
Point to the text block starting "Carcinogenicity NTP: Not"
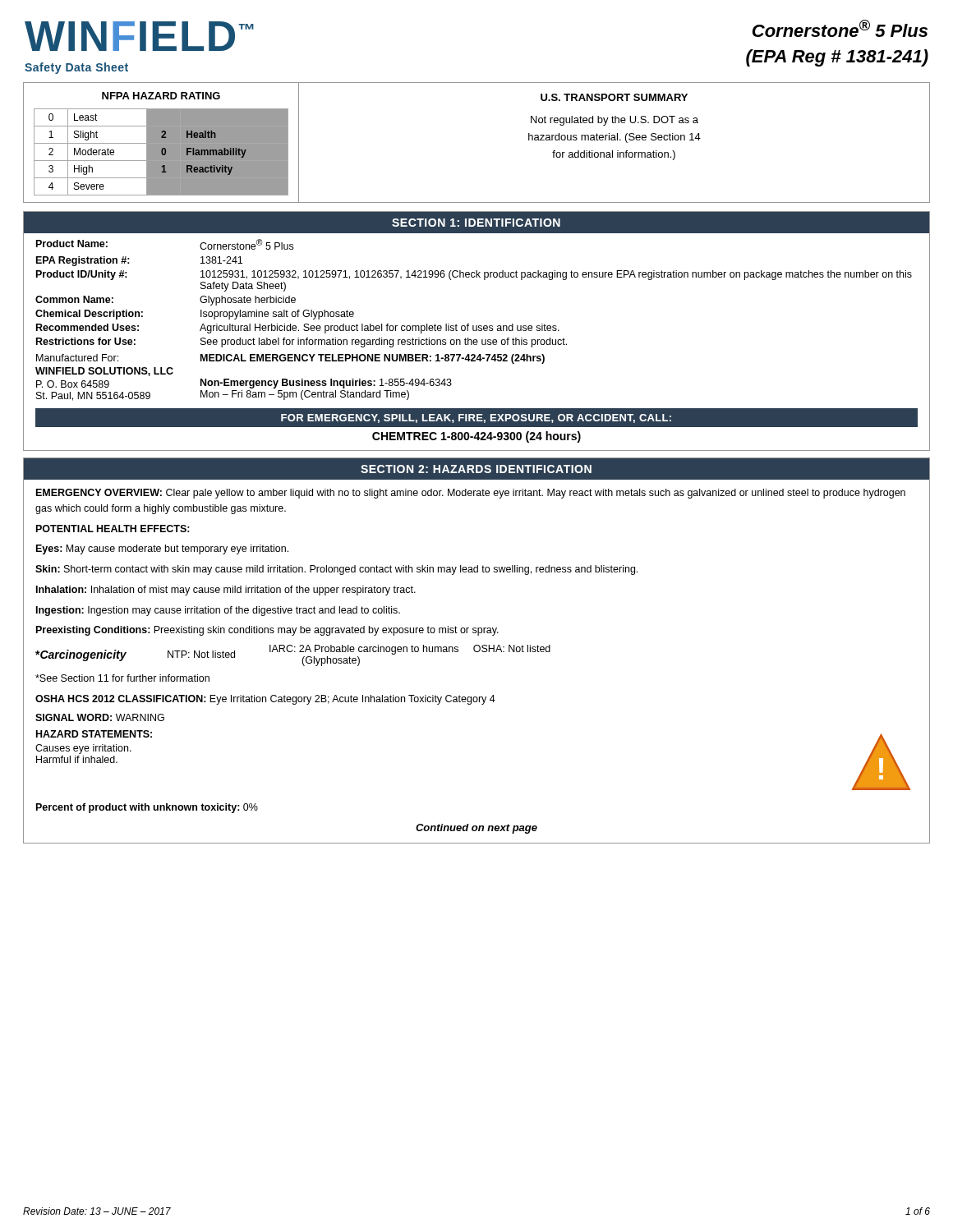click(293, 655)
